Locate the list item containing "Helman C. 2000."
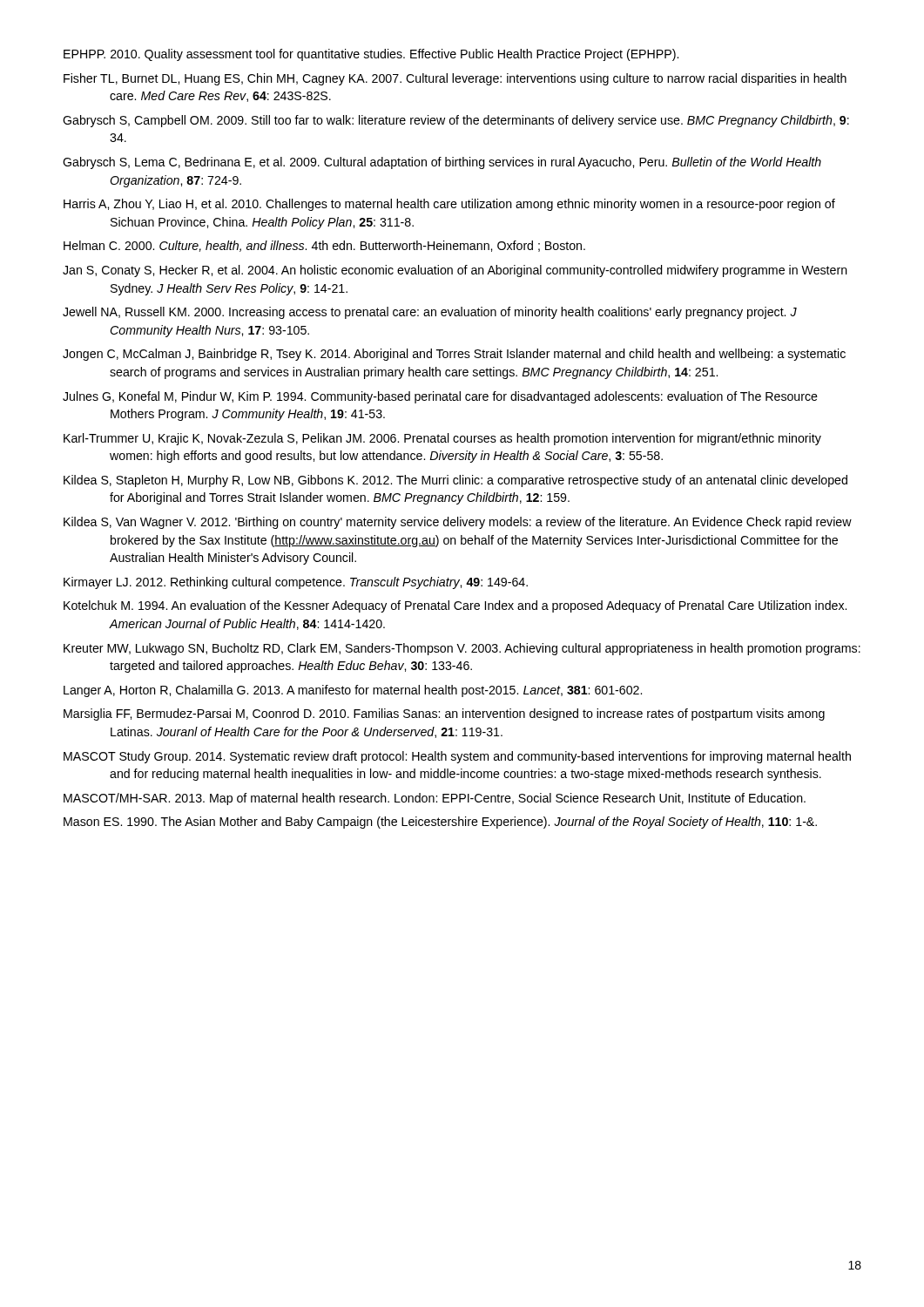Viewport: 924px width, 1307px height. pyautogui.click(x=324, y=246)
